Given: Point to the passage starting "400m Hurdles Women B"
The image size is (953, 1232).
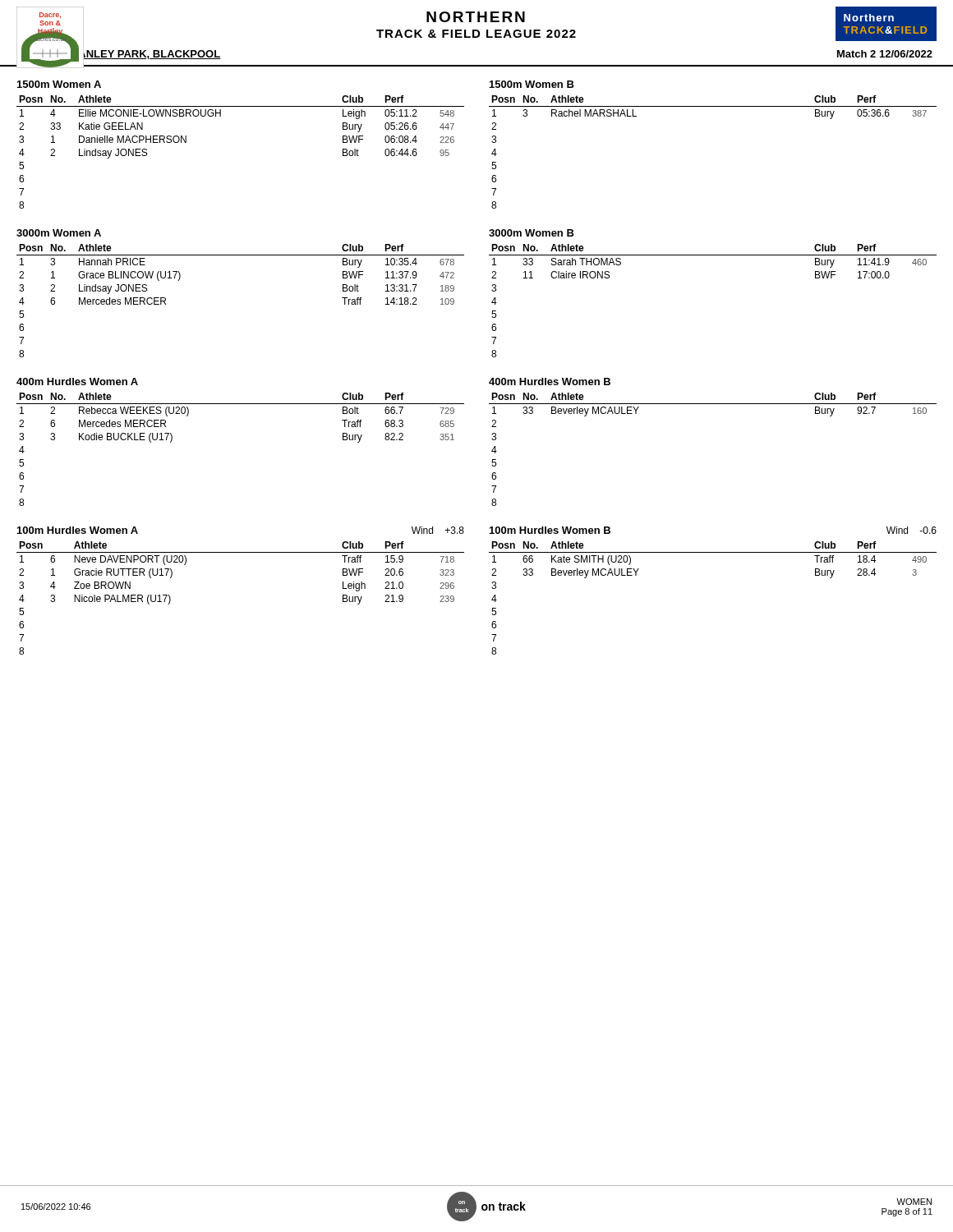Looking at the screenshot, I should tap(550, 382).
